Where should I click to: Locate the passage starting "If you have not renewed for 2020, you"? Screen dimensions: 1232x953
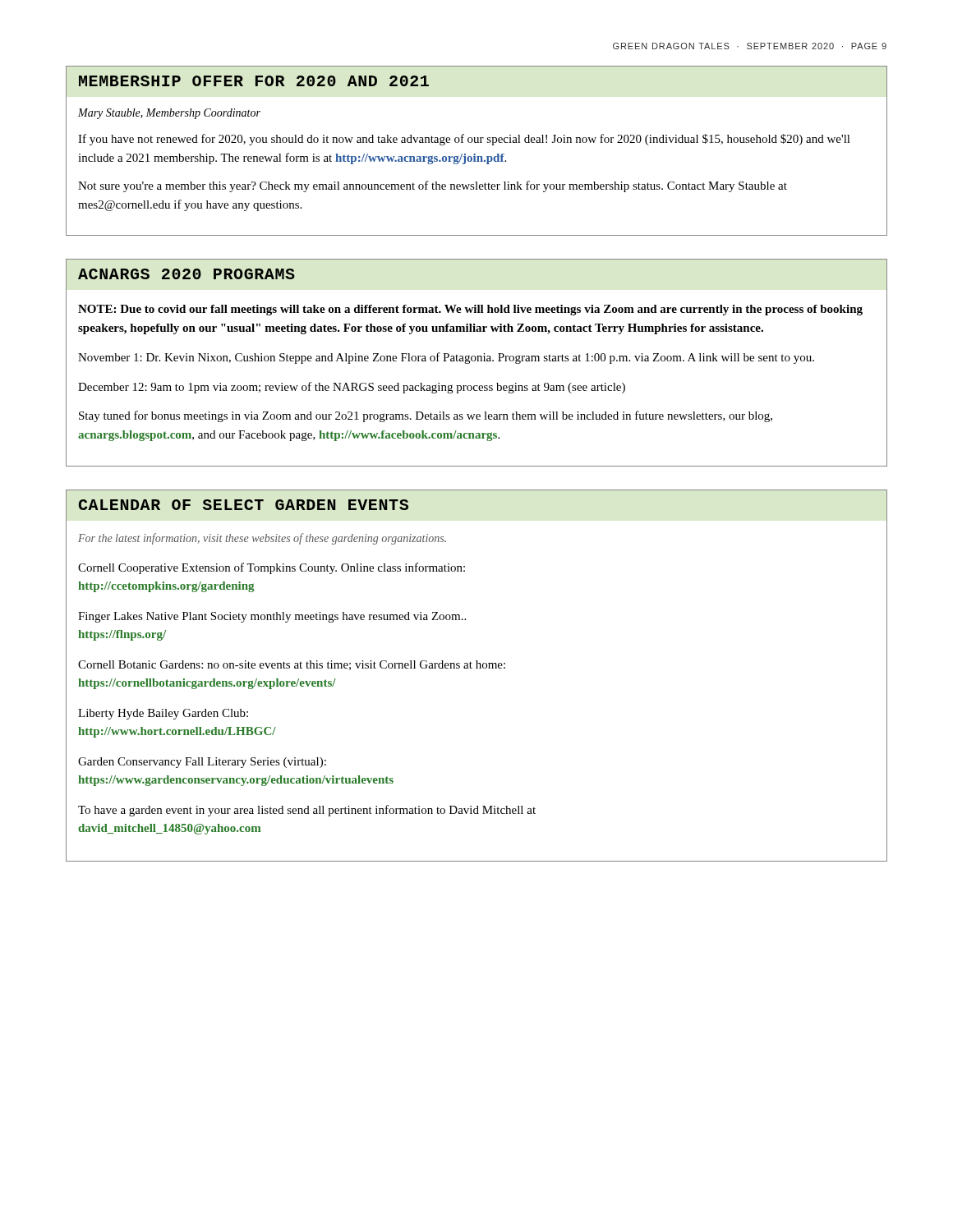pos(476,172)
